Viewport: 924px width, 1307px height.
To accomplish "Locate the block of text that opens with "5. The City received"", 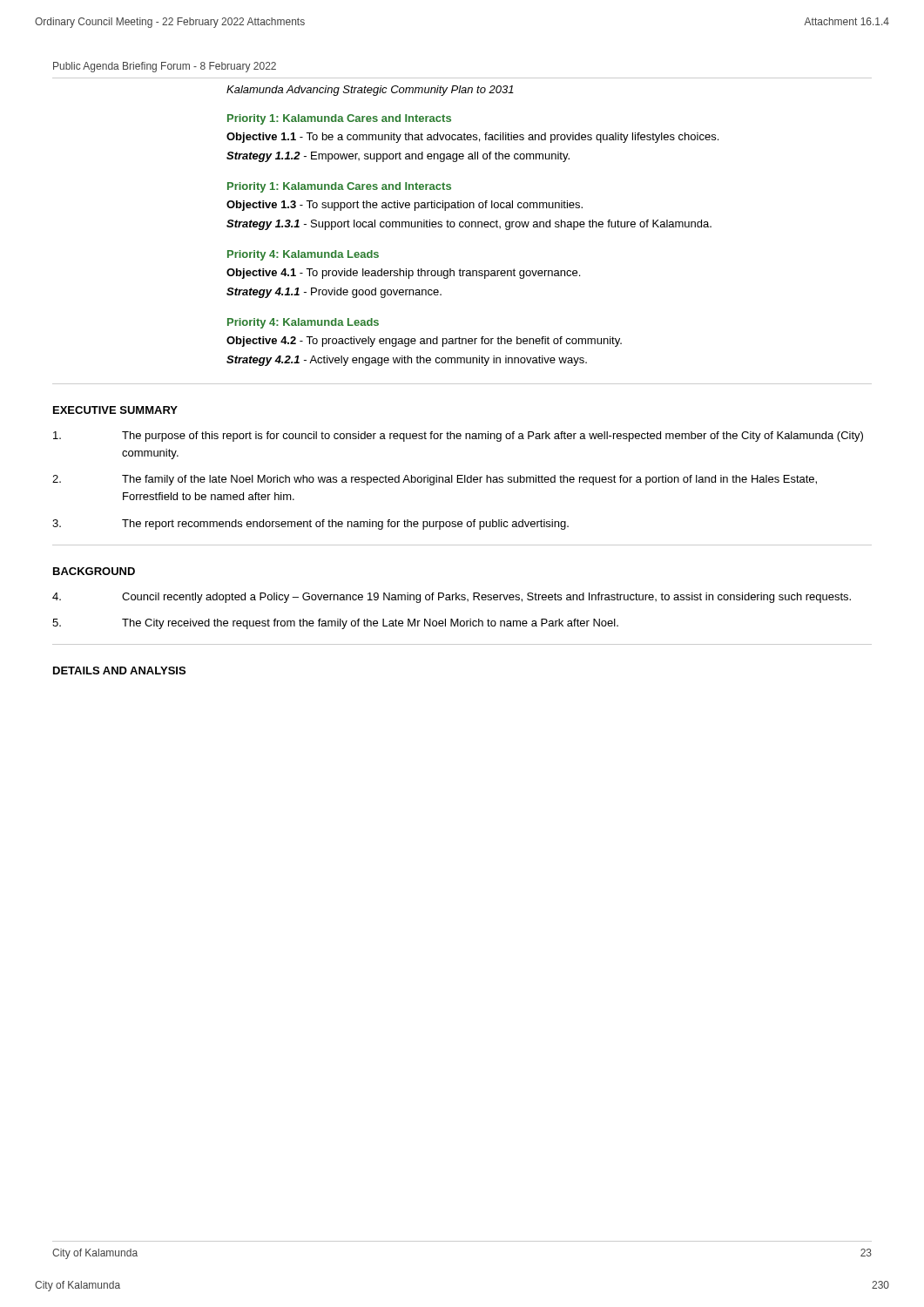I will 462,623.
